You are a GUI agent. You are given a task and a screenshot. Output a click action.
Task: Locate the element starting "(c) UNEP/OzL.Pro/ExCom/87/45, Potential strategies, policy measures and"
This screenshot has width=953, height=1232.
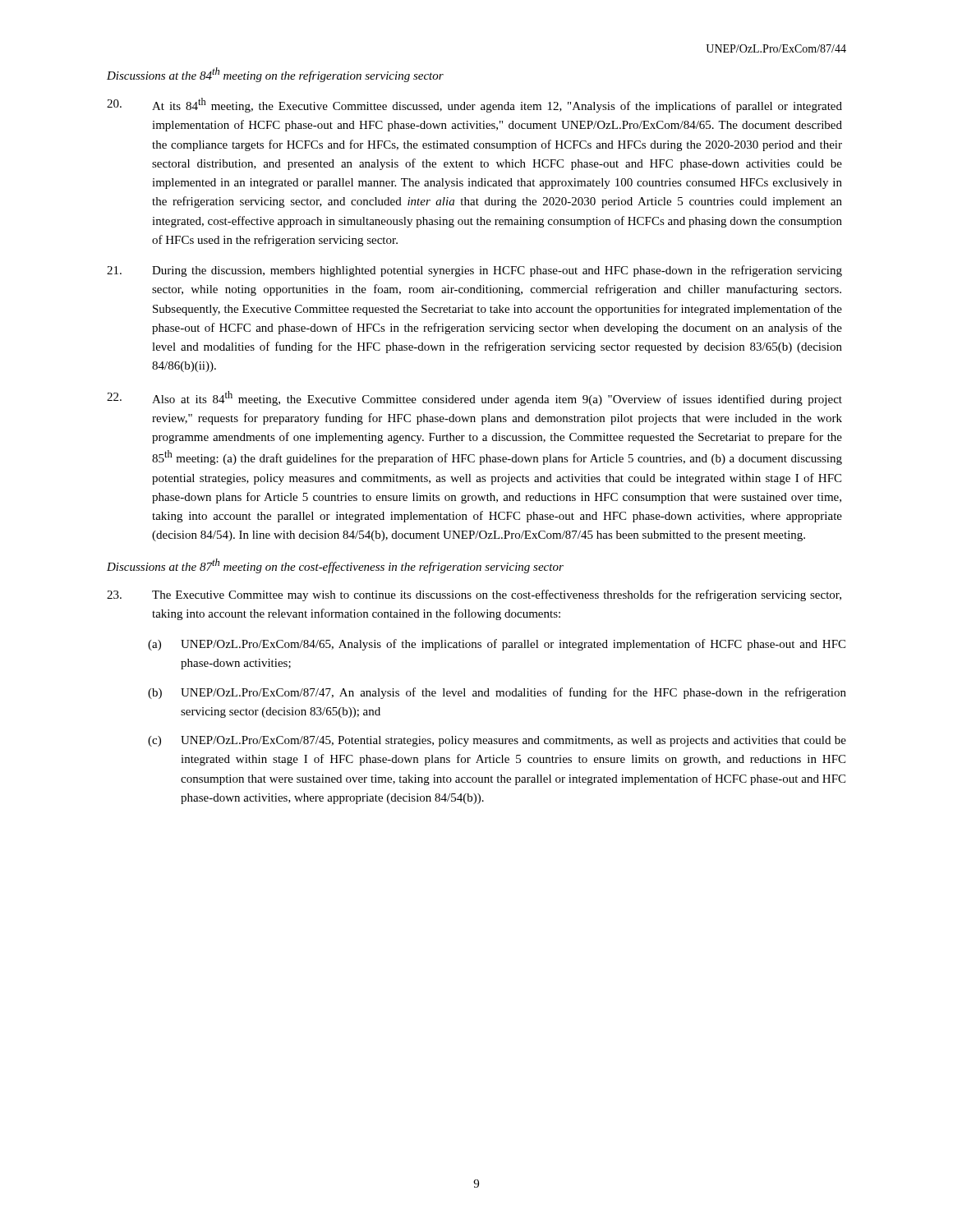coord(476,769)
